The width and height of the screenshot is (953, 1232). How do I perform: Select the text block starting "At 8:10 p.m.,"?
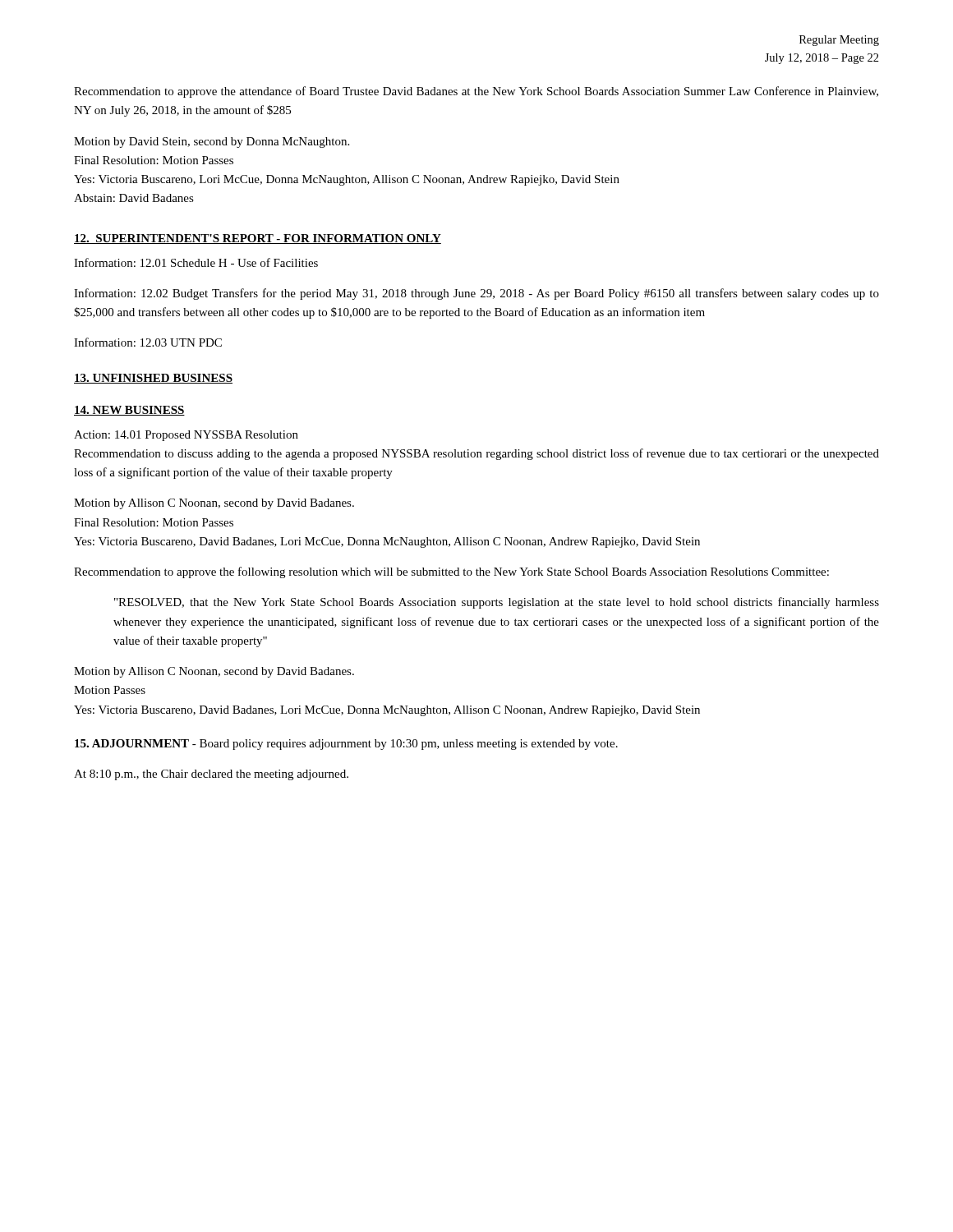(212, 774)
